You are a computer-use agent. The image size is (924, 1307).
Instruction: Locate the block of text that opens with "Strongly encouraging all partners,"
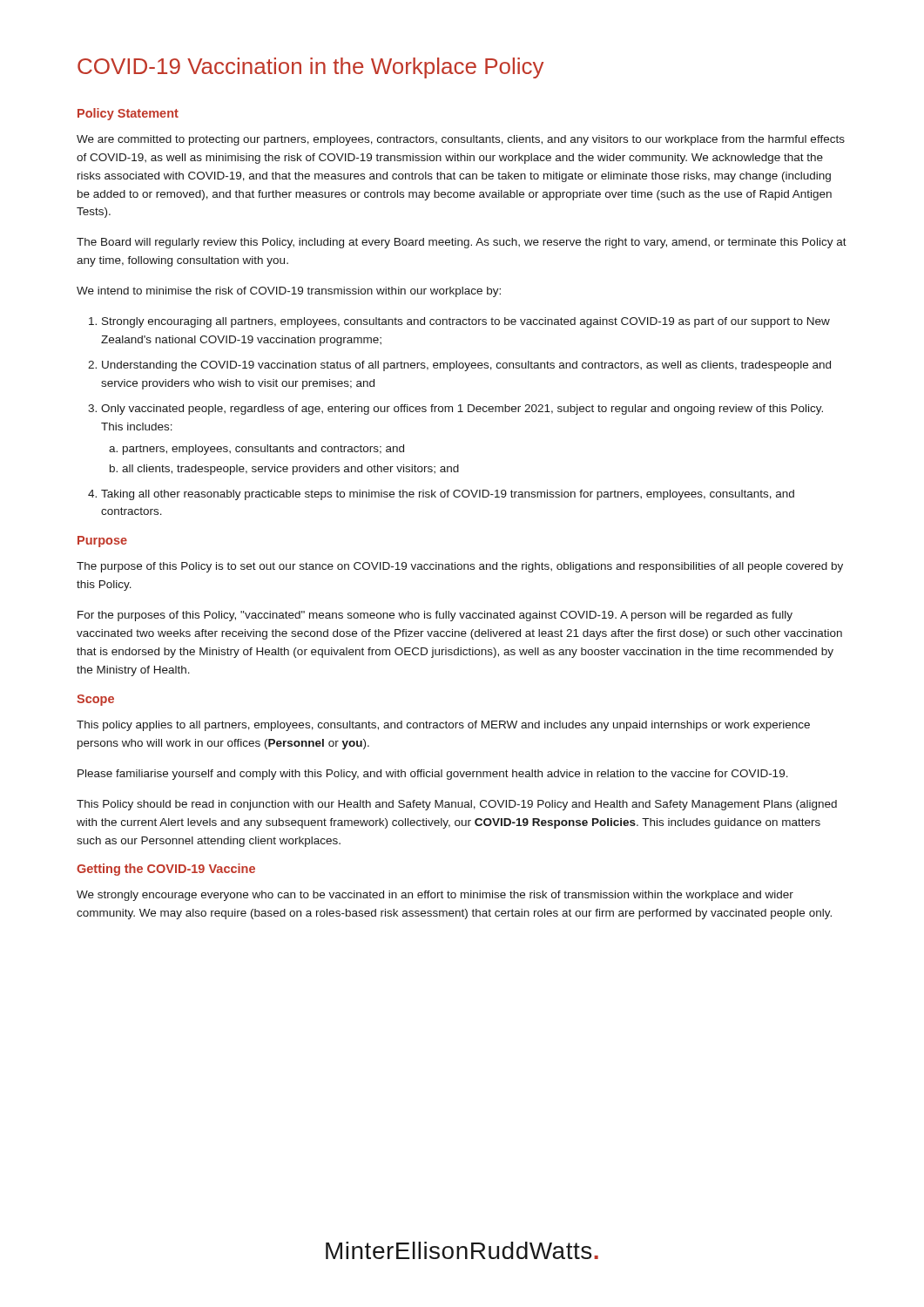click(474, 331)
